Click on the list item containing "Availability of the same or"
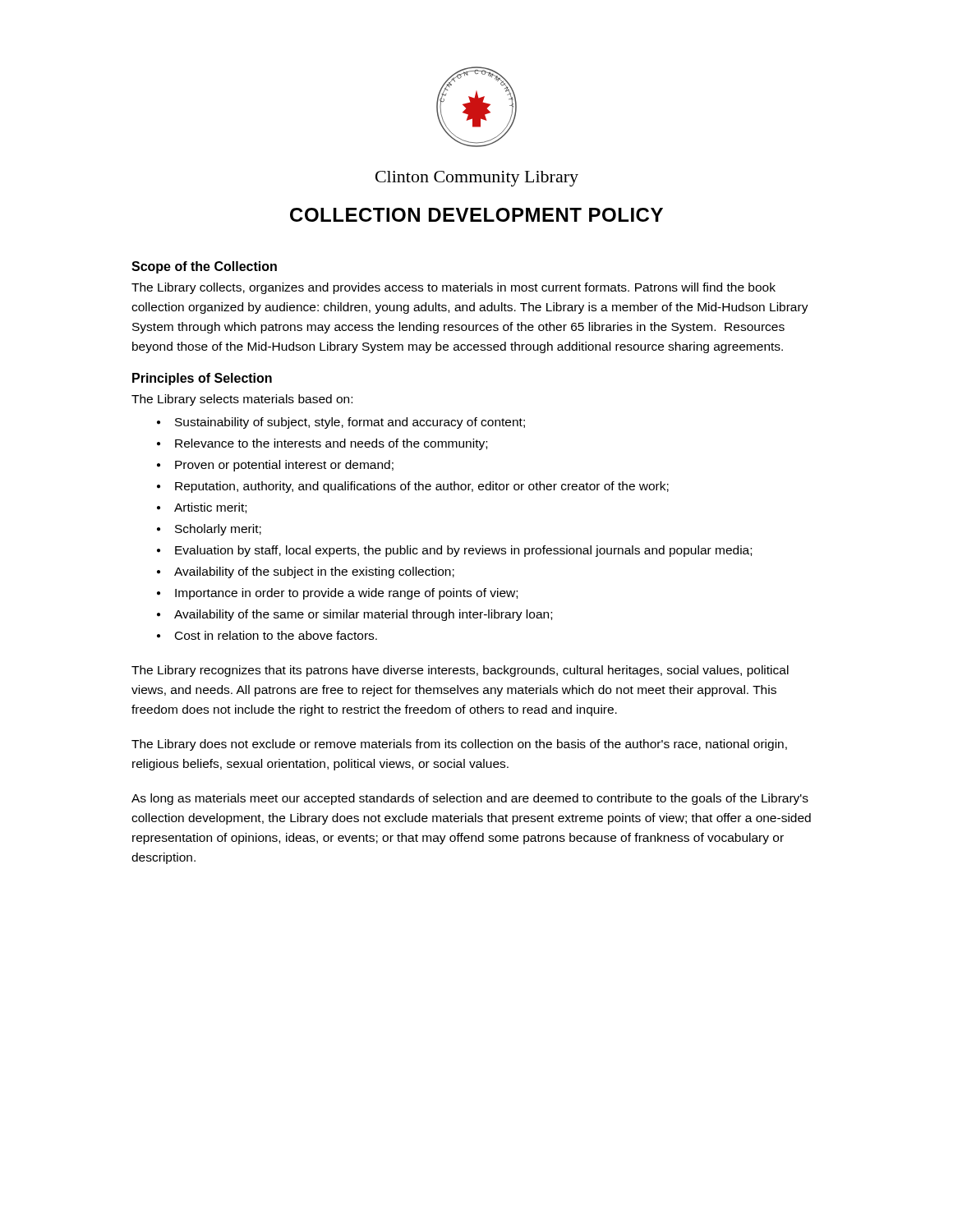This screenshot has height=1232, width=953. click(x=364, y=614)
